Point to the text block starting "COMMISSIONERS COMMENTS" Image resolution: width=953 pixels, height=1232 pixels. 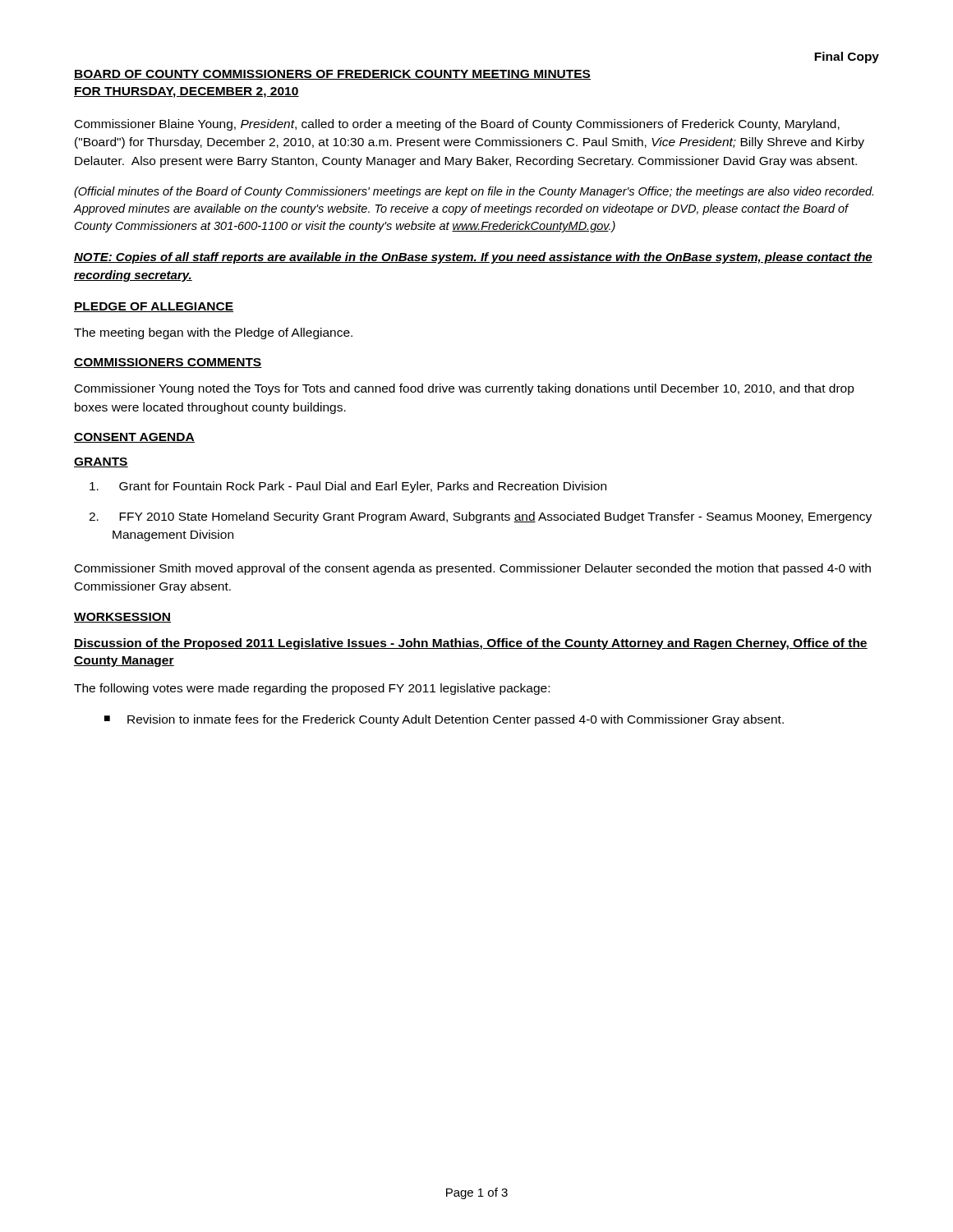coord(168,362)
